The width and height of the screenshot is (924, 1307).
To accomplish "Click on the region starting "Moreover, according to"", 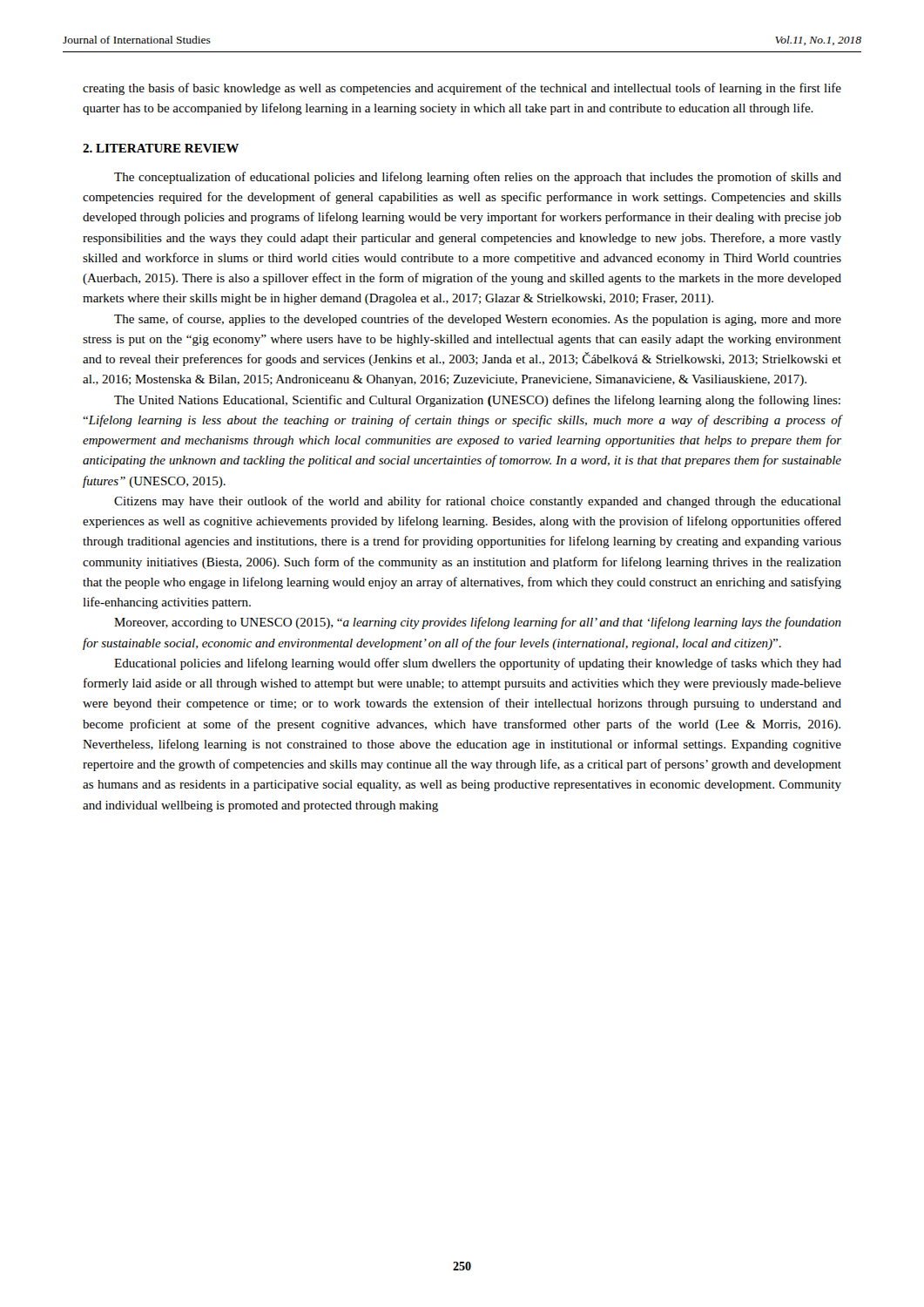I will (x=462, y=633).
